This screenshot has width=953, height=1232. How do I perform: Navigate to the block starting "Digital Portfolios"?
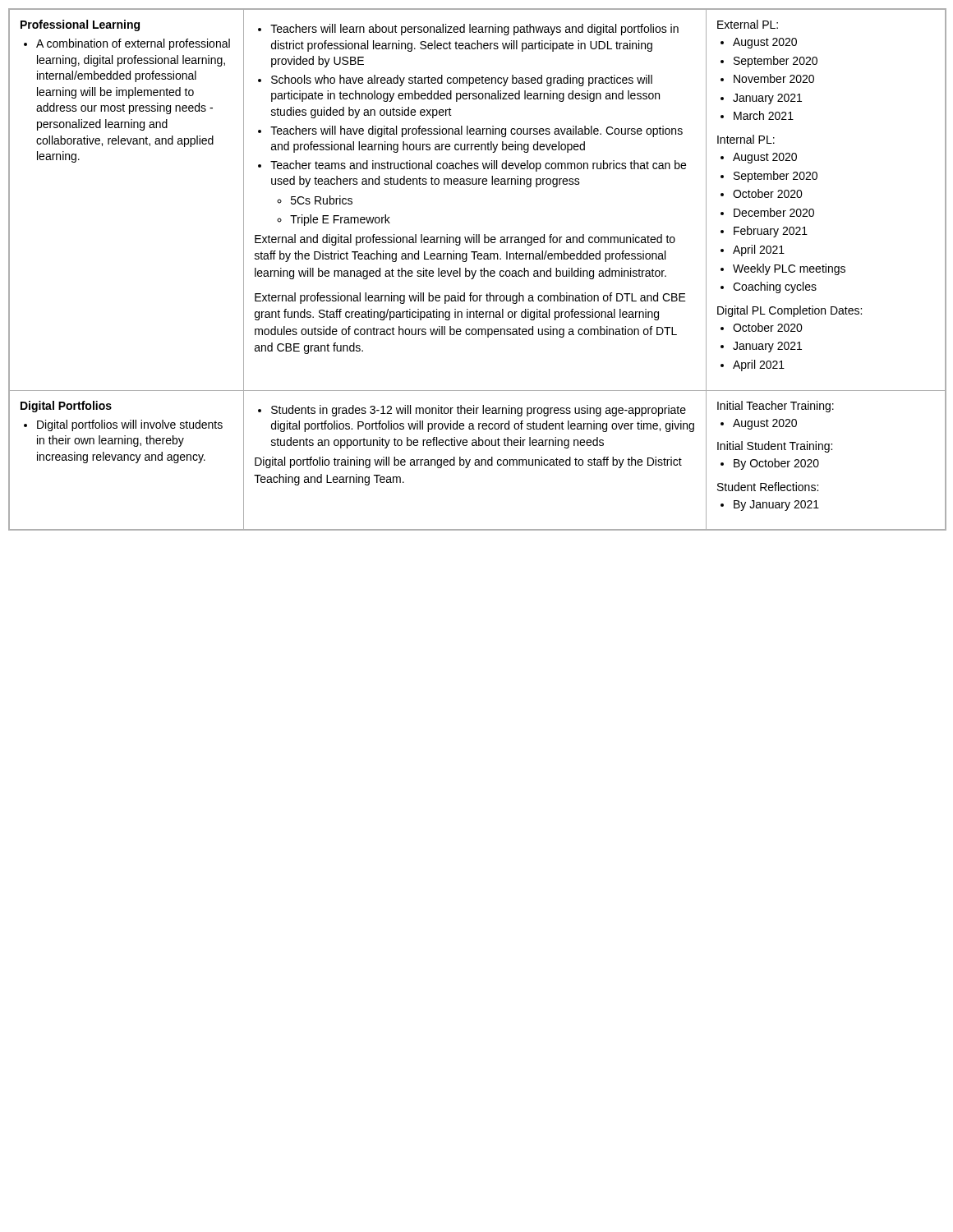click(x=66, y=405)
